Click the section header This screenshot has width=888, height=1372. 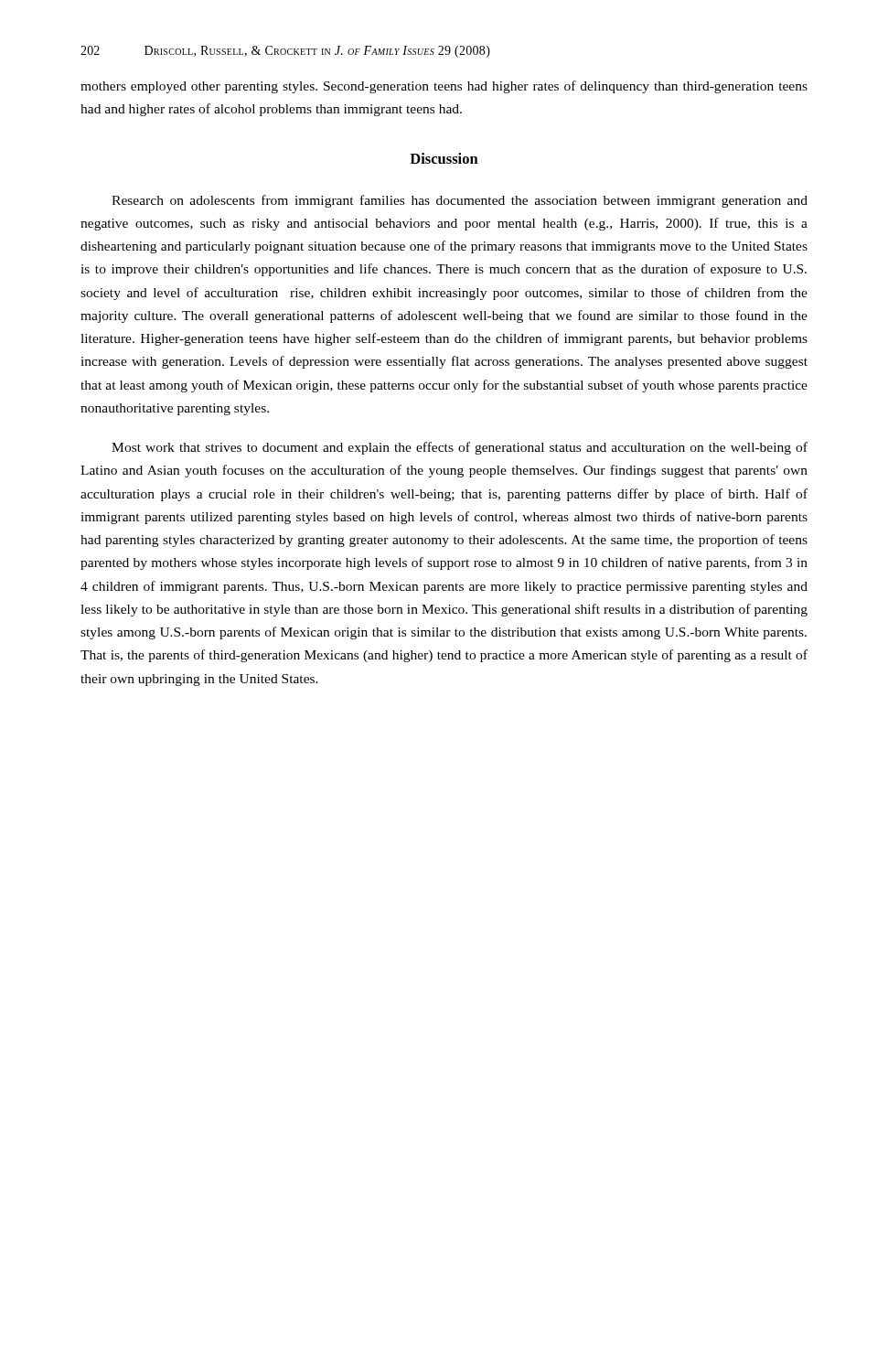(x=444, y=158)
